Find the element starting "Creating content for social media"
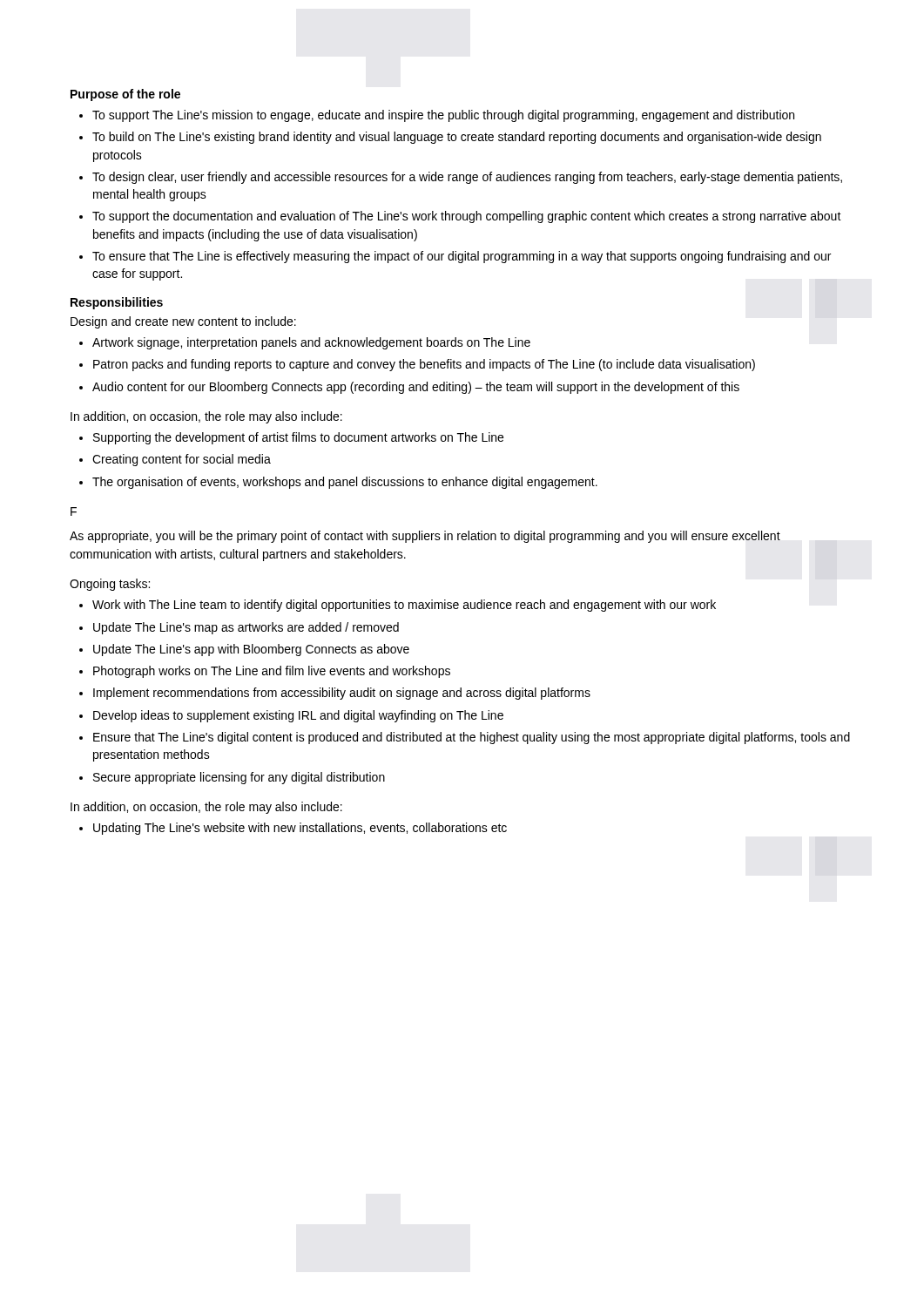 tap(181, 460)
